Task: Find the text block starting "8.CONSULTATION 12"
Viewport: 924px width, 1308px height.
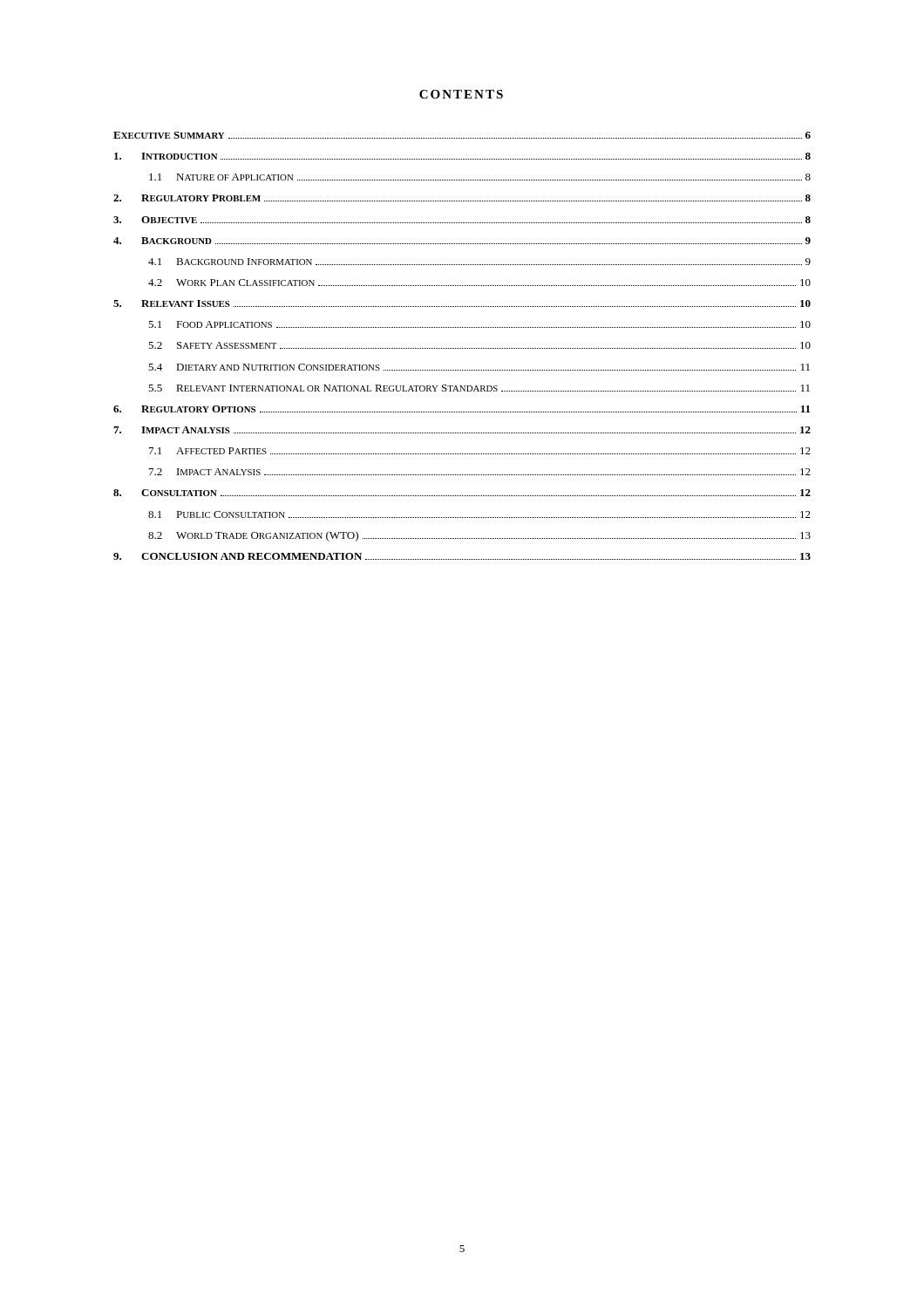Action: [462, 493]
